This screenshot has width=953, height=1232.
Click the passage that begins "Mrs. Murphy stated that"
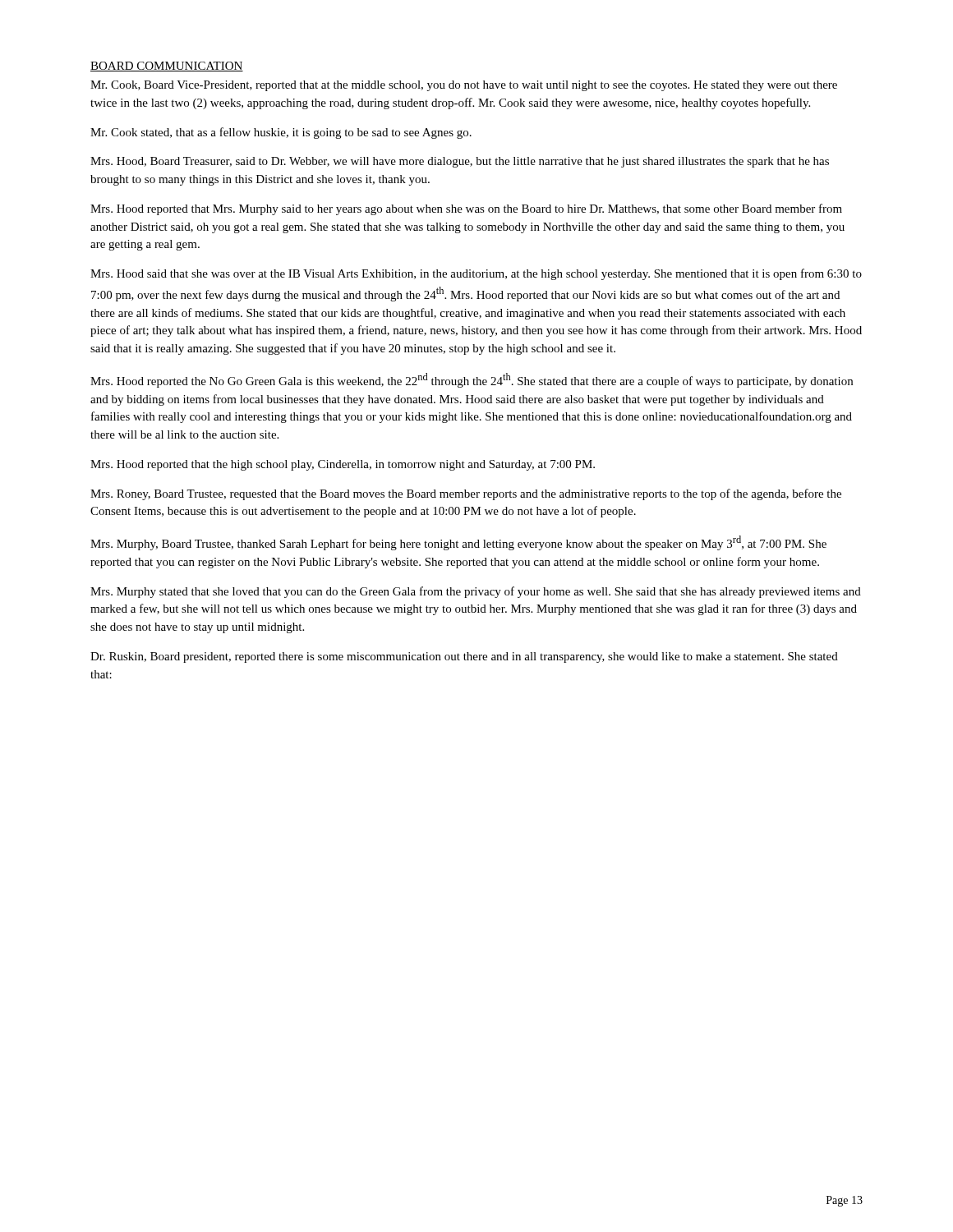pyautogui.click(x=476, y=610)
